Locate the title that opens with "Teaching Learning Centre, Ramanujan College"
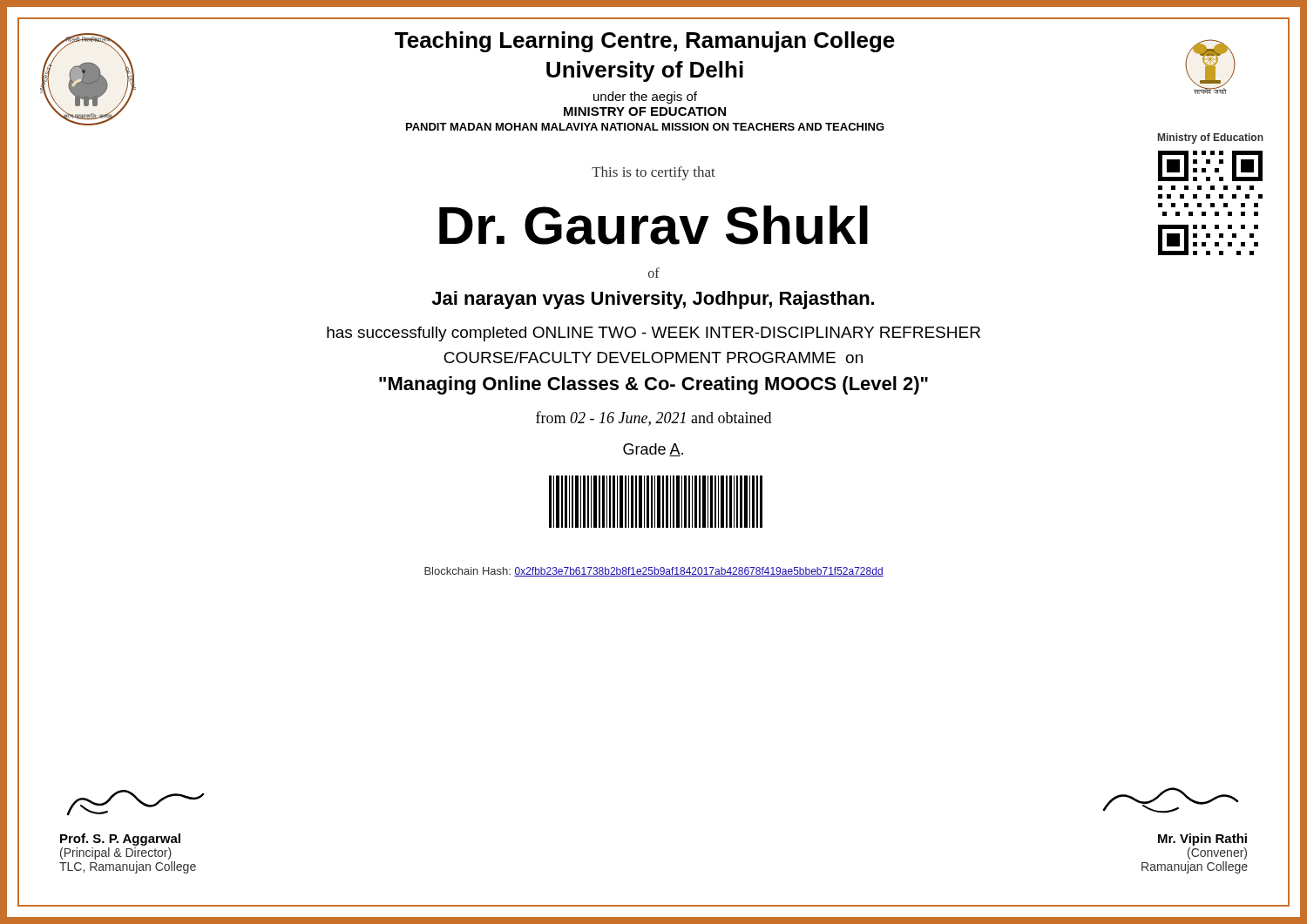 tap(645, 80)
